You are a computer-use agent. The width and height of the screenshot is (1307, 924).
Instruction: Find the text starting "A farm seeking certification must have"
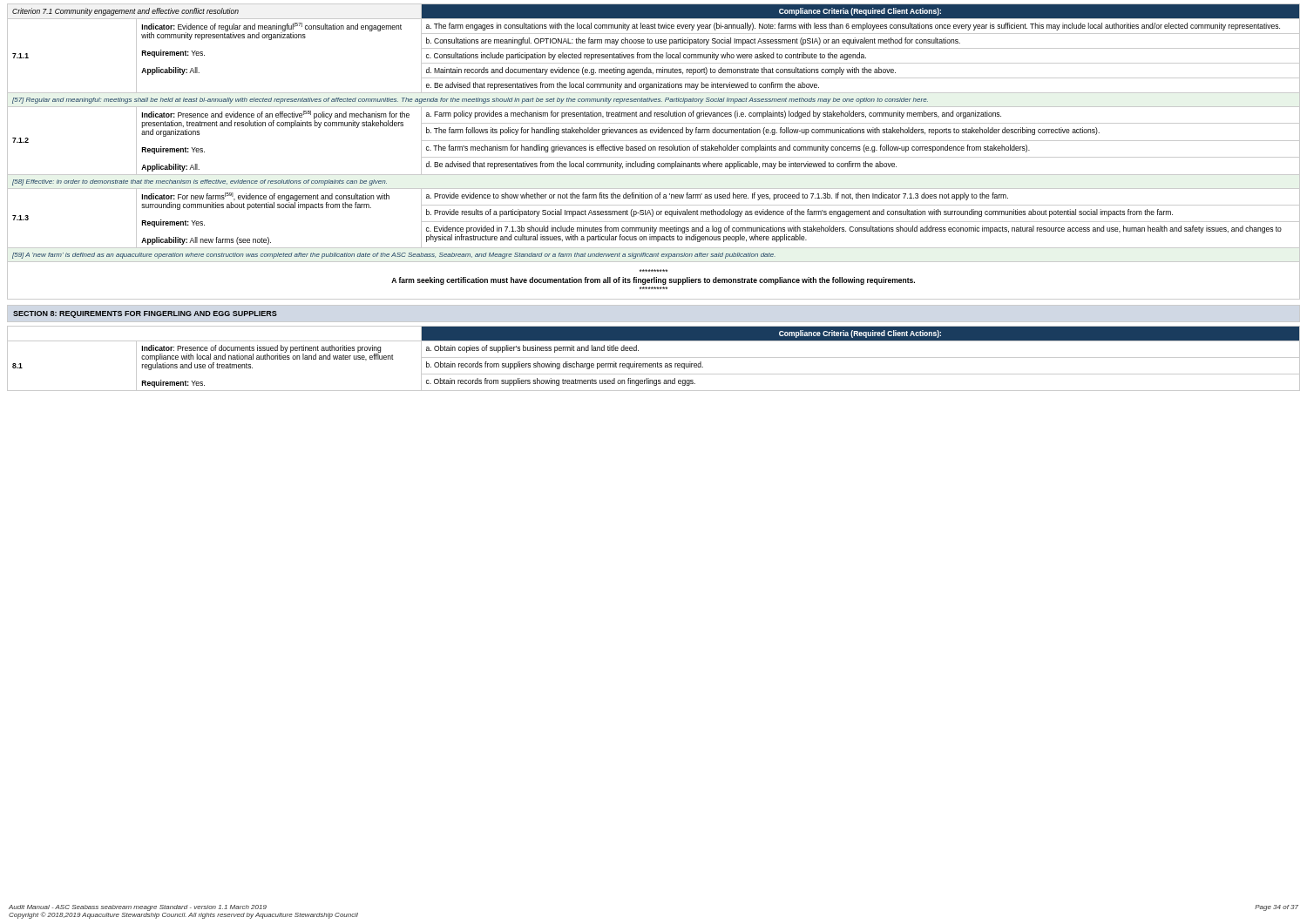654,280
